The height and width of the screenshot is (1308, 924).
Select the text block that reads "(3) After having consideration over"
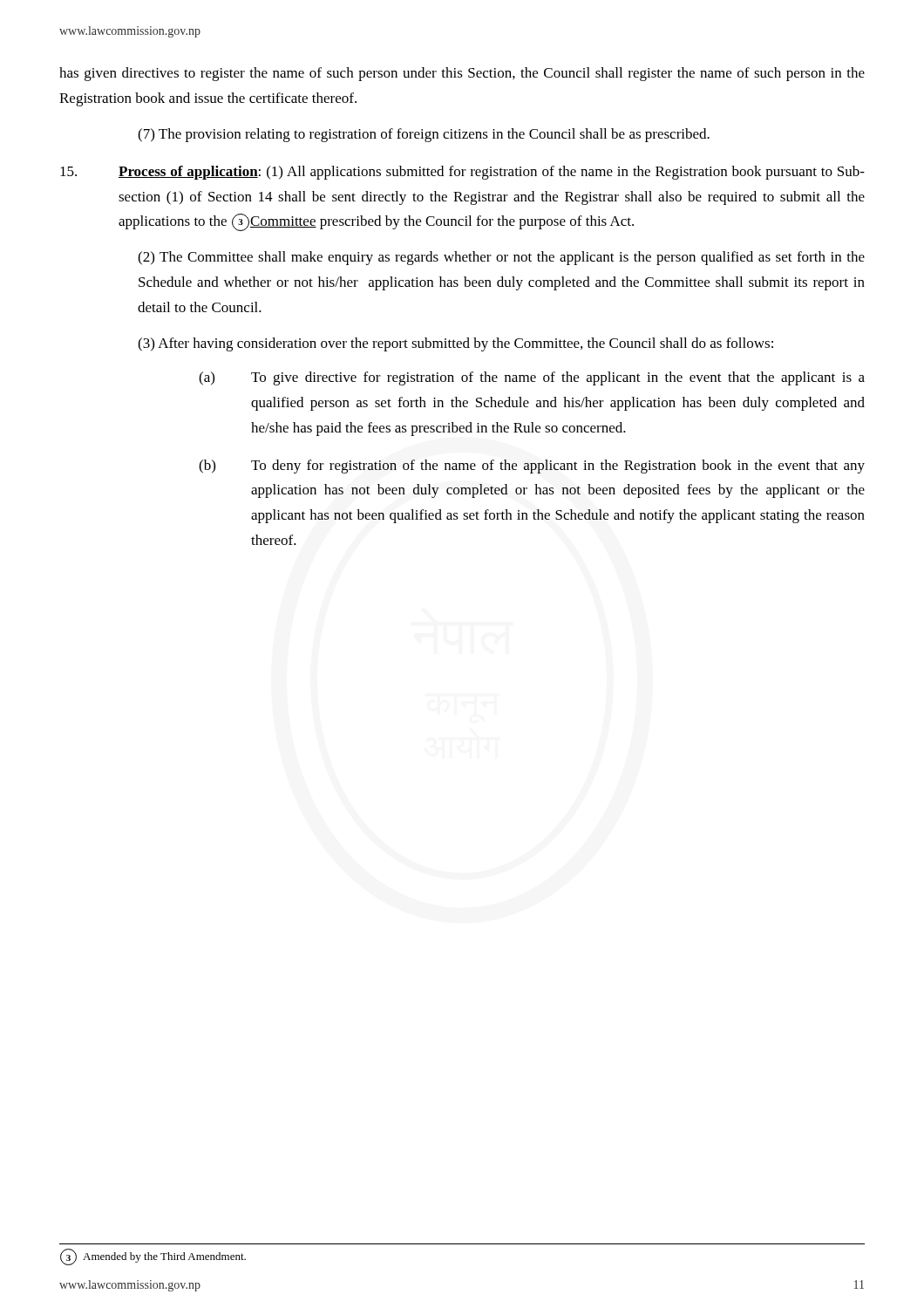456,343
